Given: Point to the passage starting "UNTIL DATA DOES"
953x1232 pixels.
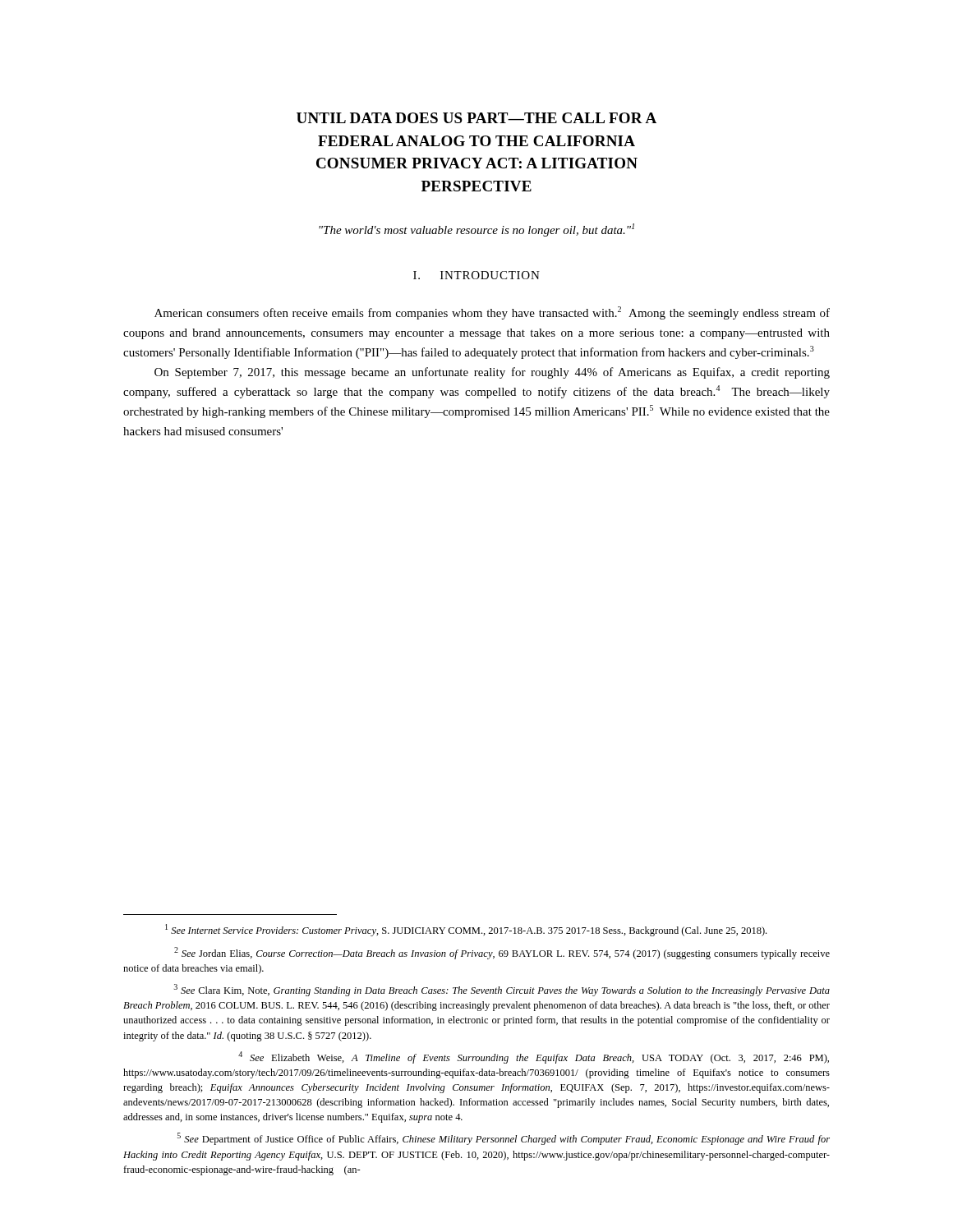Looking at the screenshot, I should (476, 152).
